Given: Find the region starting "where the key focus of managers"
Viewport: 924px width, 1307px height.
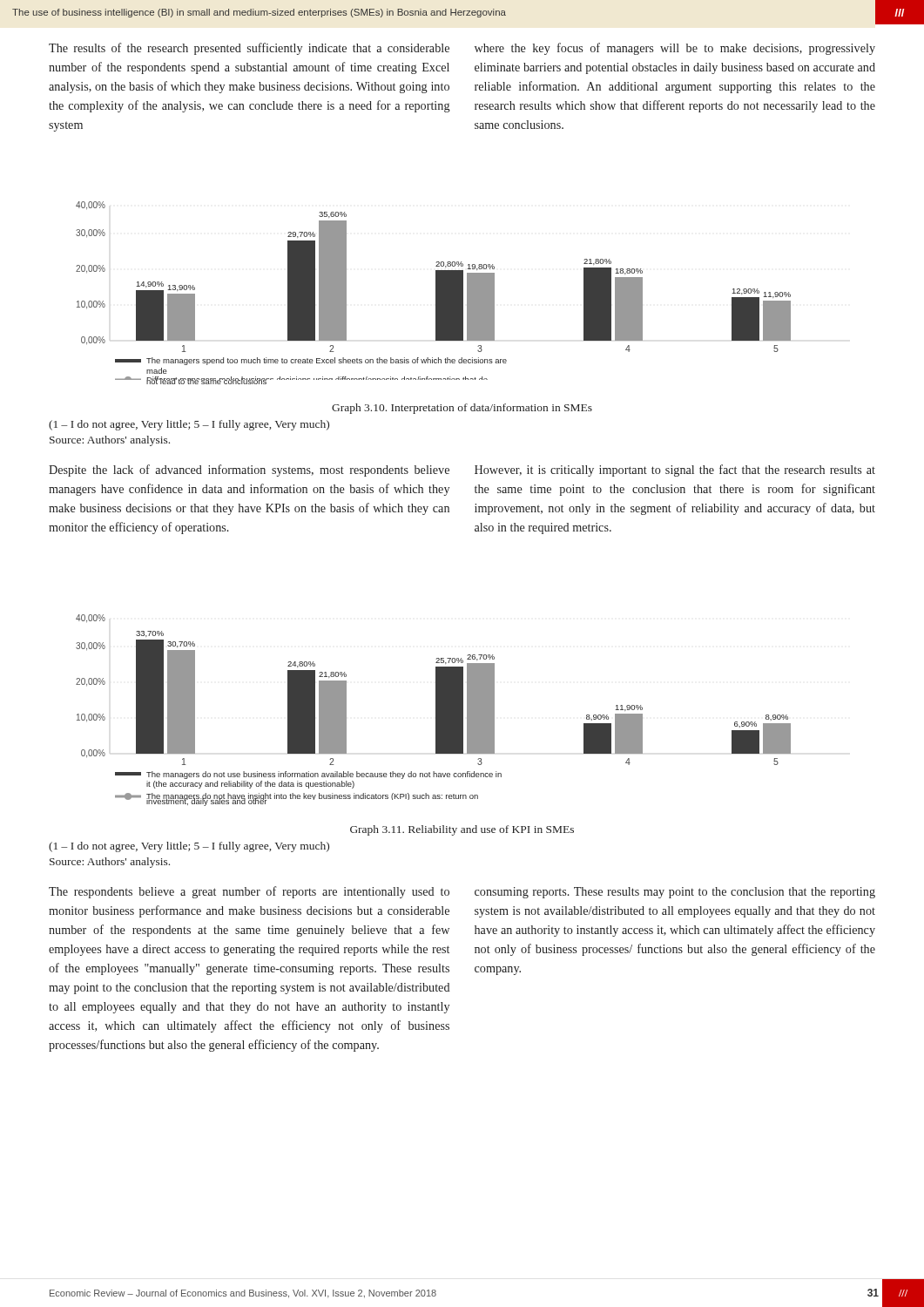Looking at the screenshot, I should tap(675, 86).
